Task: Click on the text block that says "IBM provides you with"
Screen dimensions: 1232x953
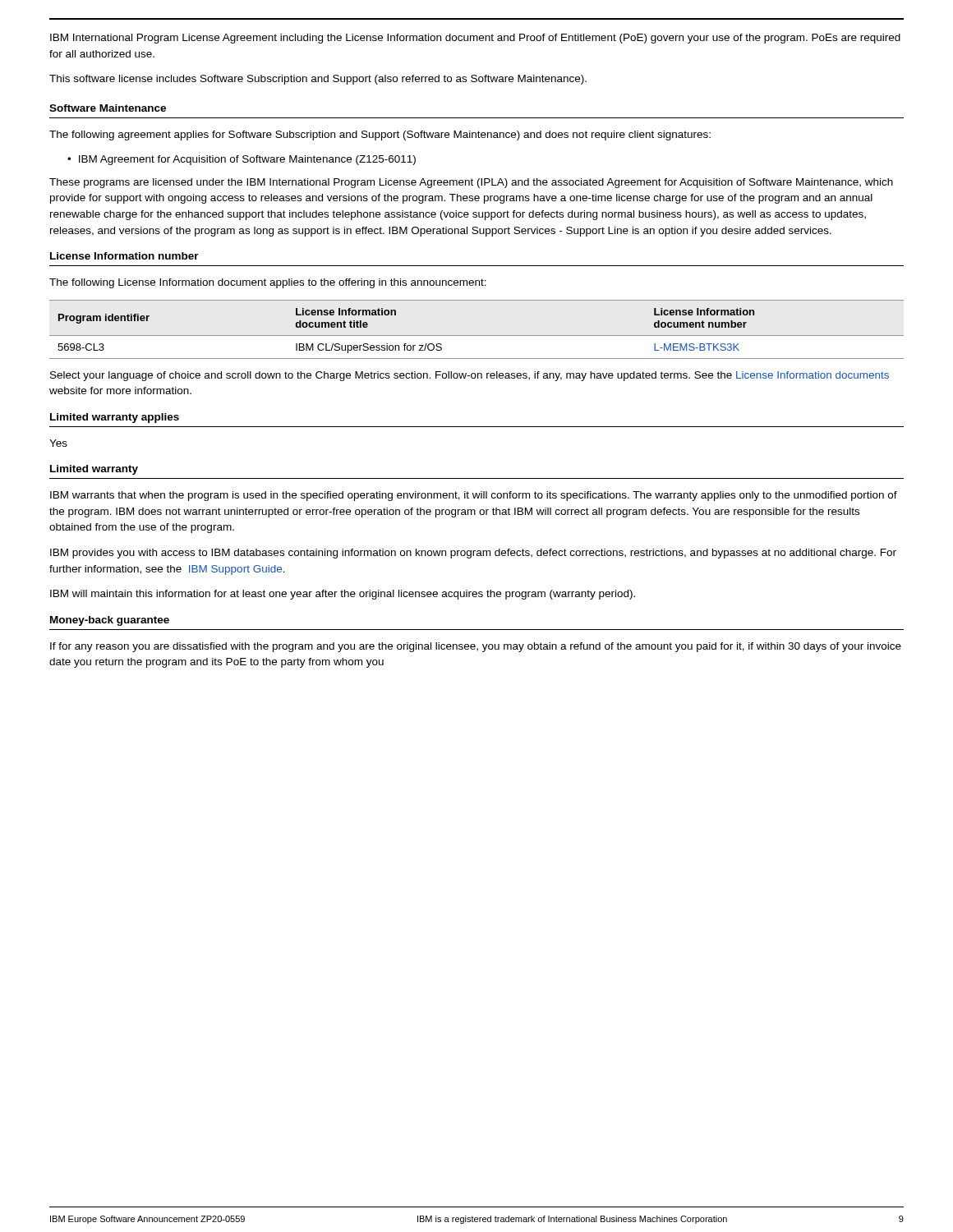Action: 473,560
